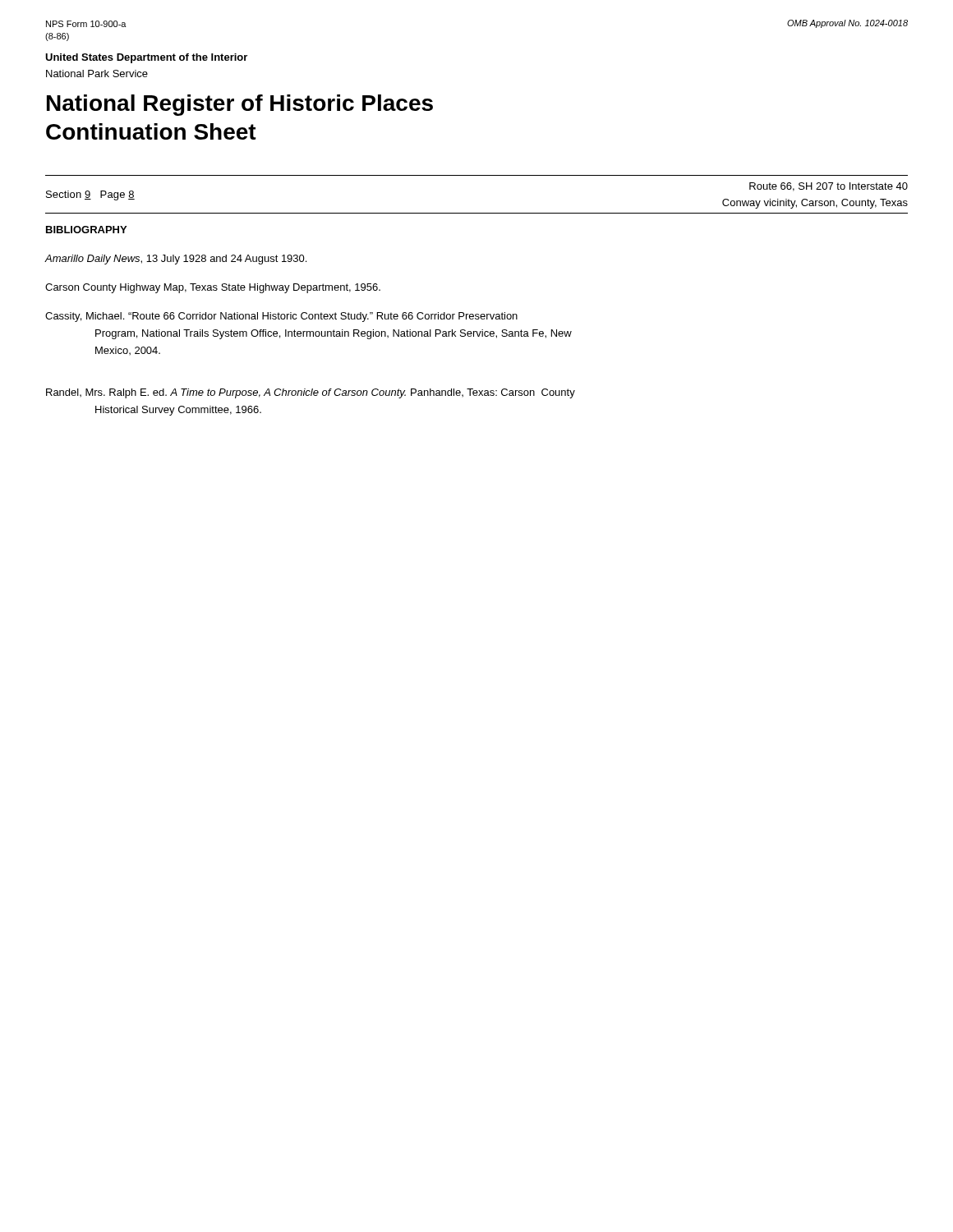Click on the text block starting "Randel, Mrs. Ralph"
953x1232 pixels.
[310, 401]
